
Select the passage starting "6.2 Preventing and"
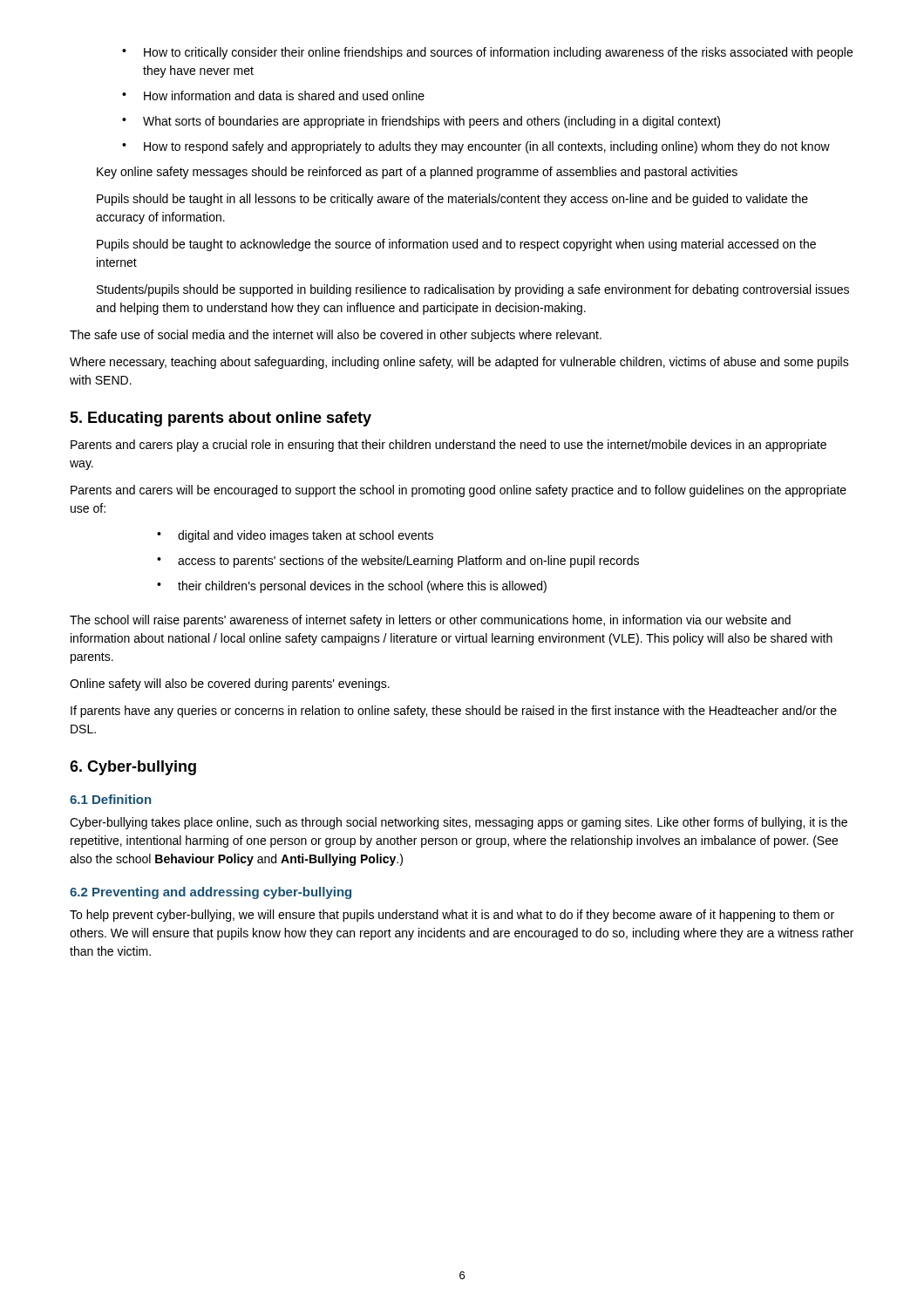pos(211,892)
